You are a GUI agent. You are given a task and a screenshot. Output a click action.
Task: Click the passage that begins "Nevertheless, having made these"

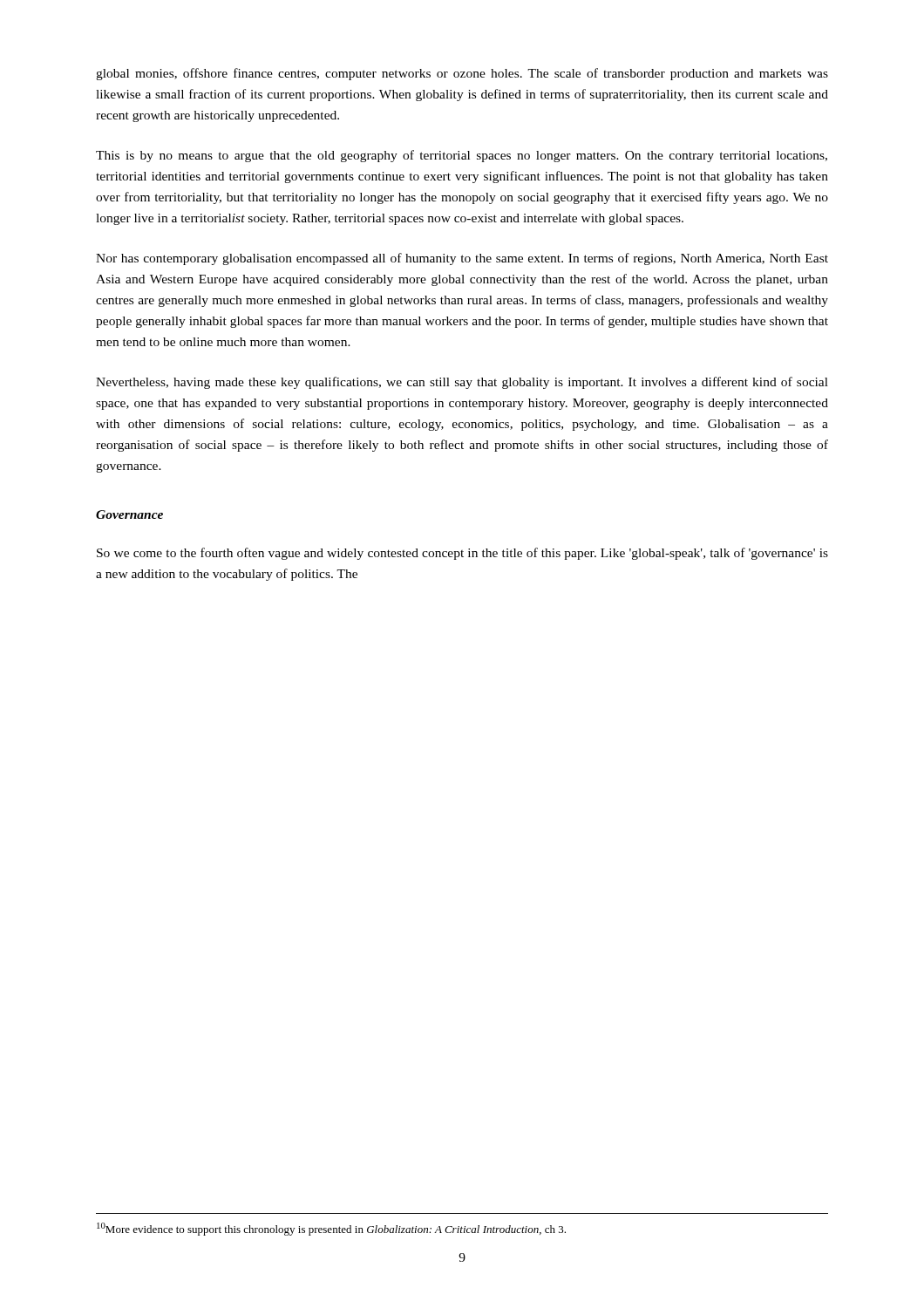pyautogui.click(x=462, y=424)
